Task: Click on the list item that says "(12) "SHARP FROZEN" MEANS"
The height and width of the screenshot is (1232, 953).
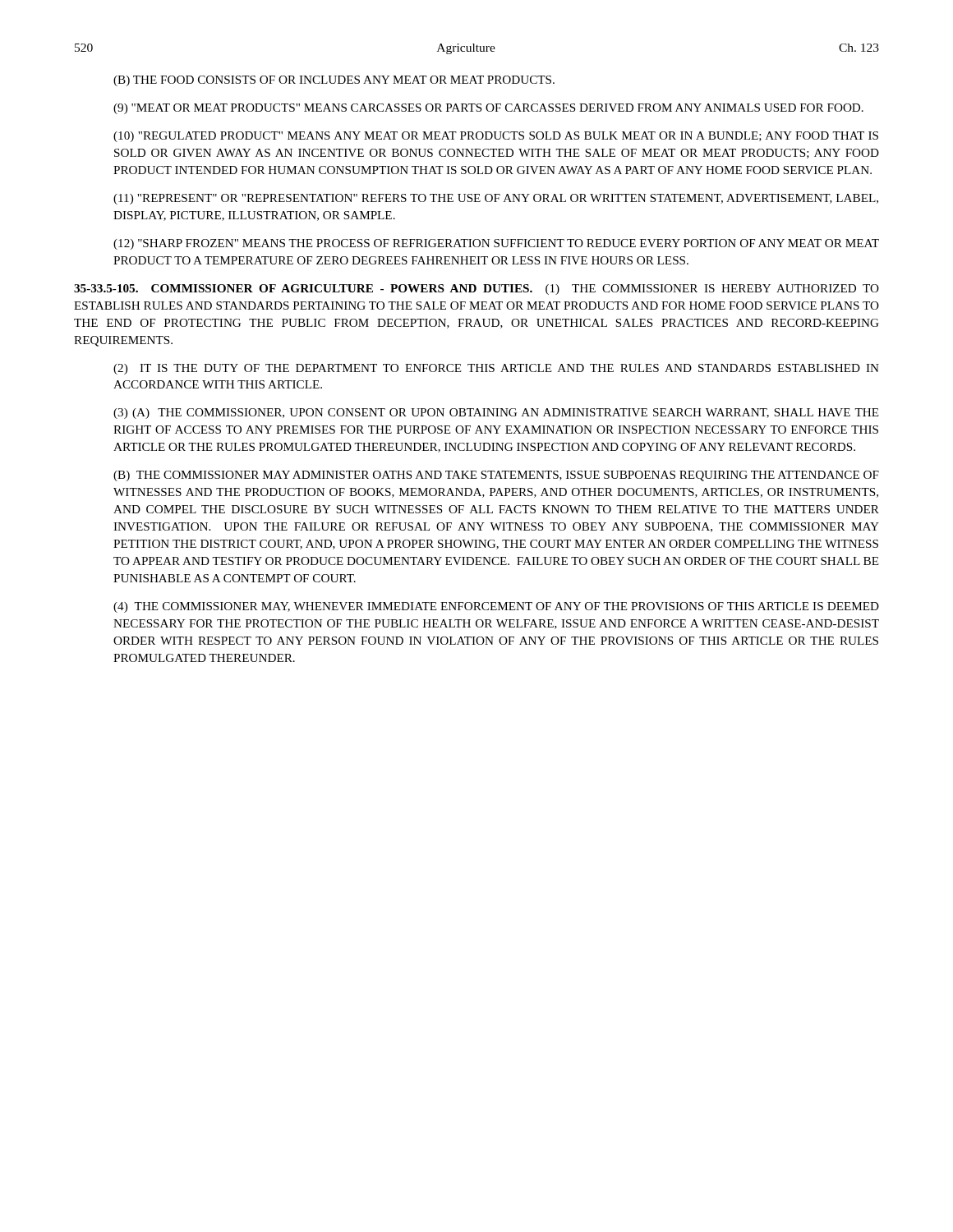Action: pos(496,251)
